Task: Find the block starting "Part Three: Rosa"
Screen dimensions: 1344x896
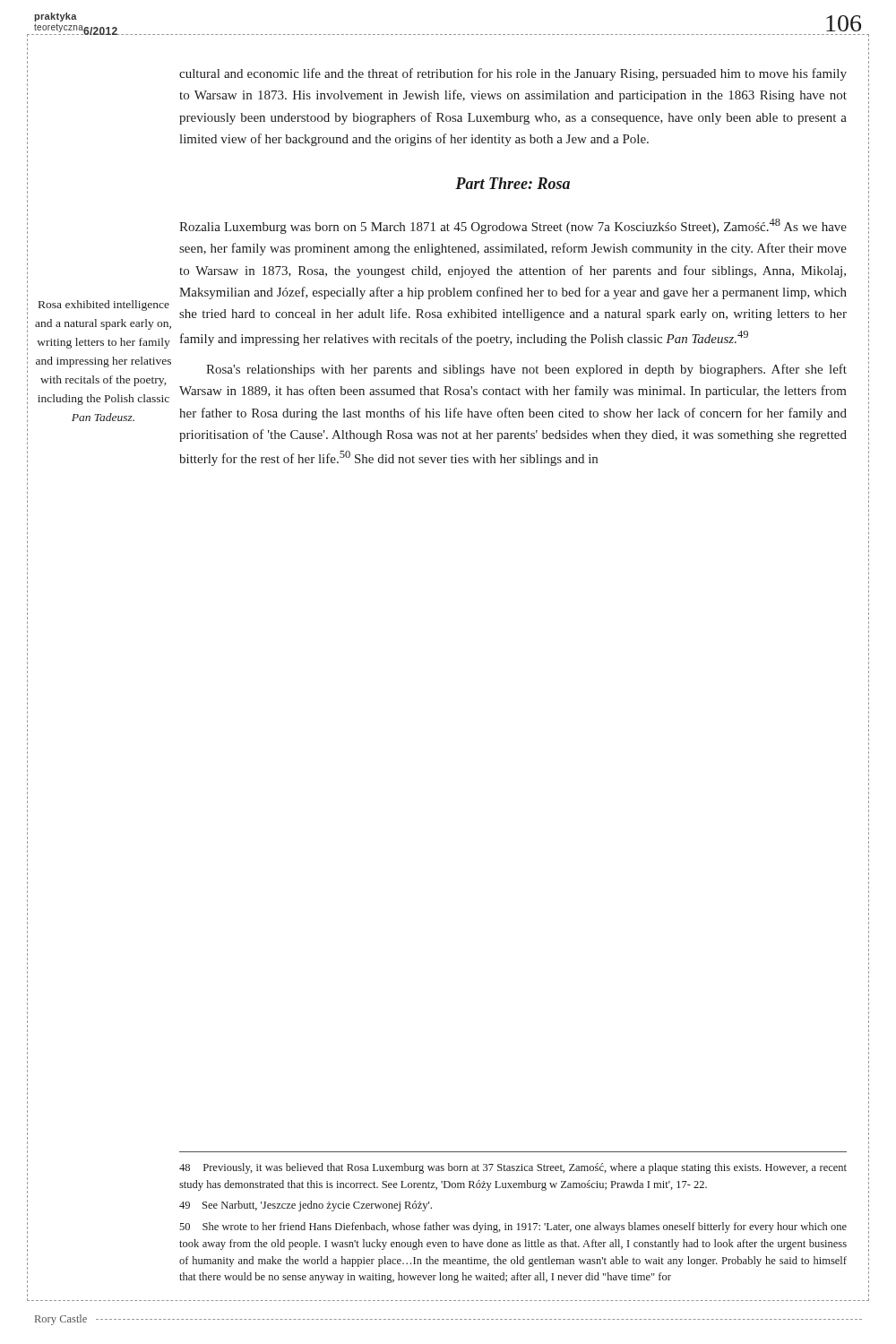Action: click(513, 184)
